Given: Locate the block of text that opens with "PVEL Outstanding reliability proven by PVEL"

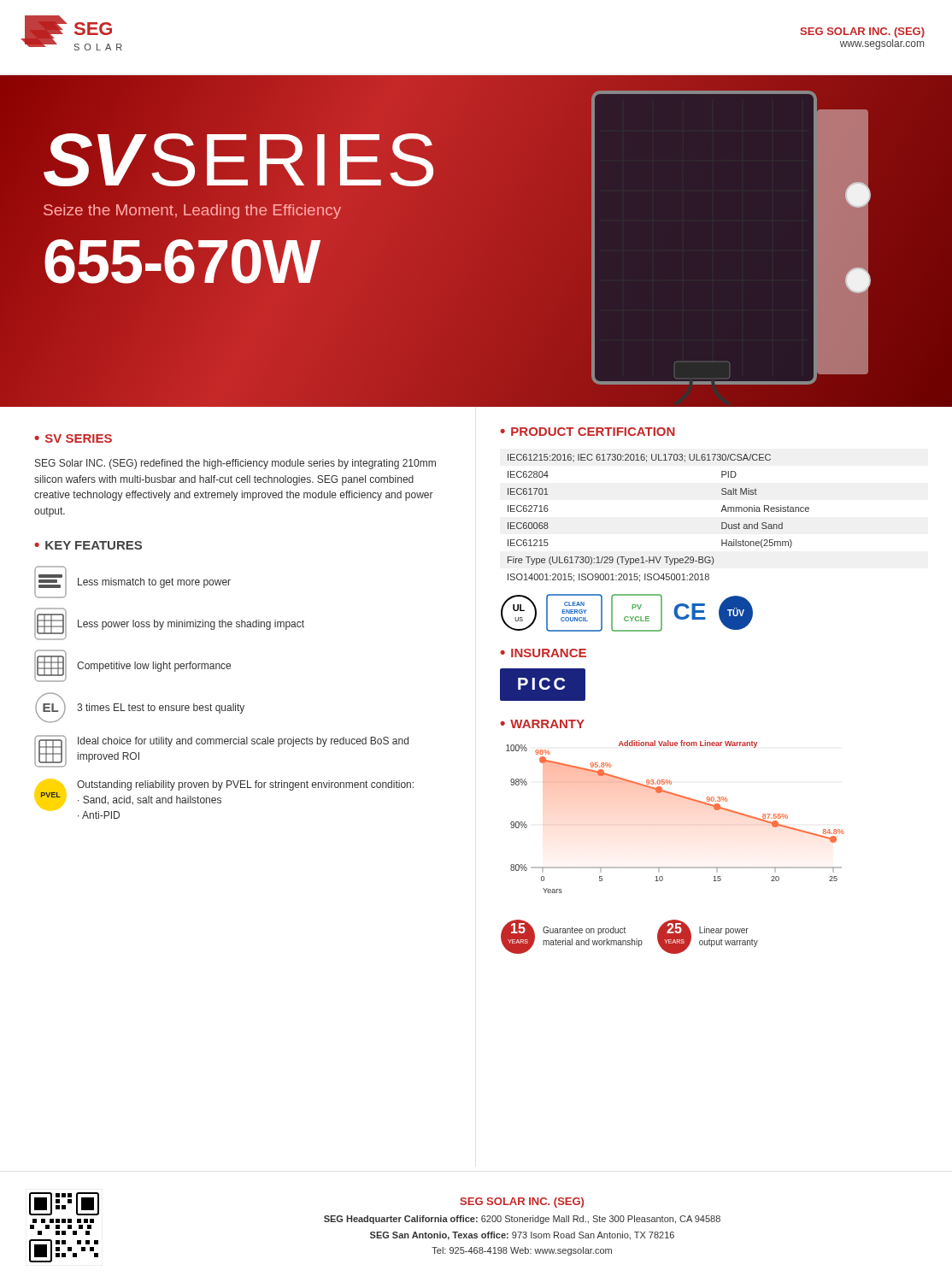Looking at the screenshot, I should [224, 800].
